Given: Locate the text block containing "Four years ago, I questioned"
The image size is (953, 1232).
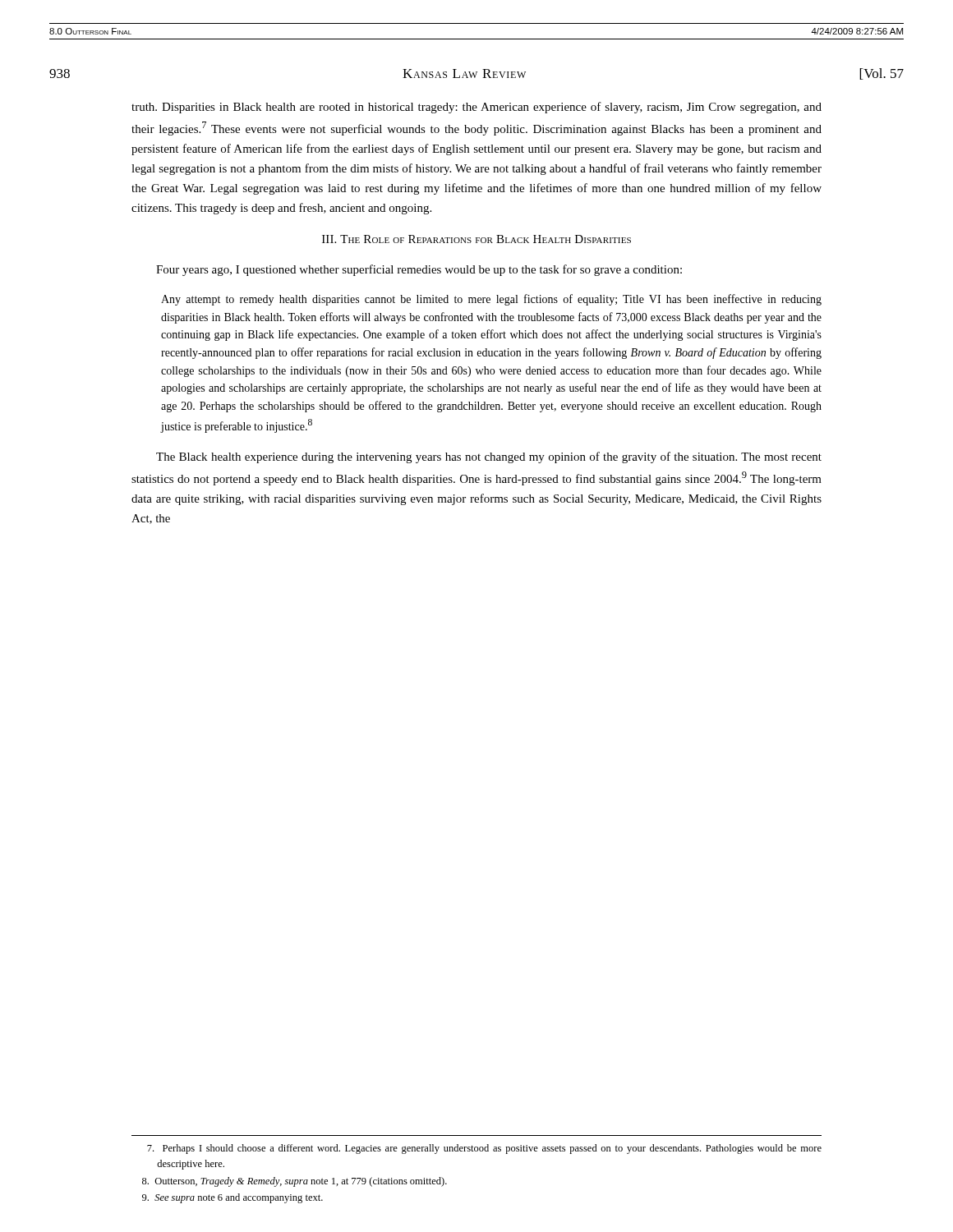Looking at the screenshot, I should point(476,269).
